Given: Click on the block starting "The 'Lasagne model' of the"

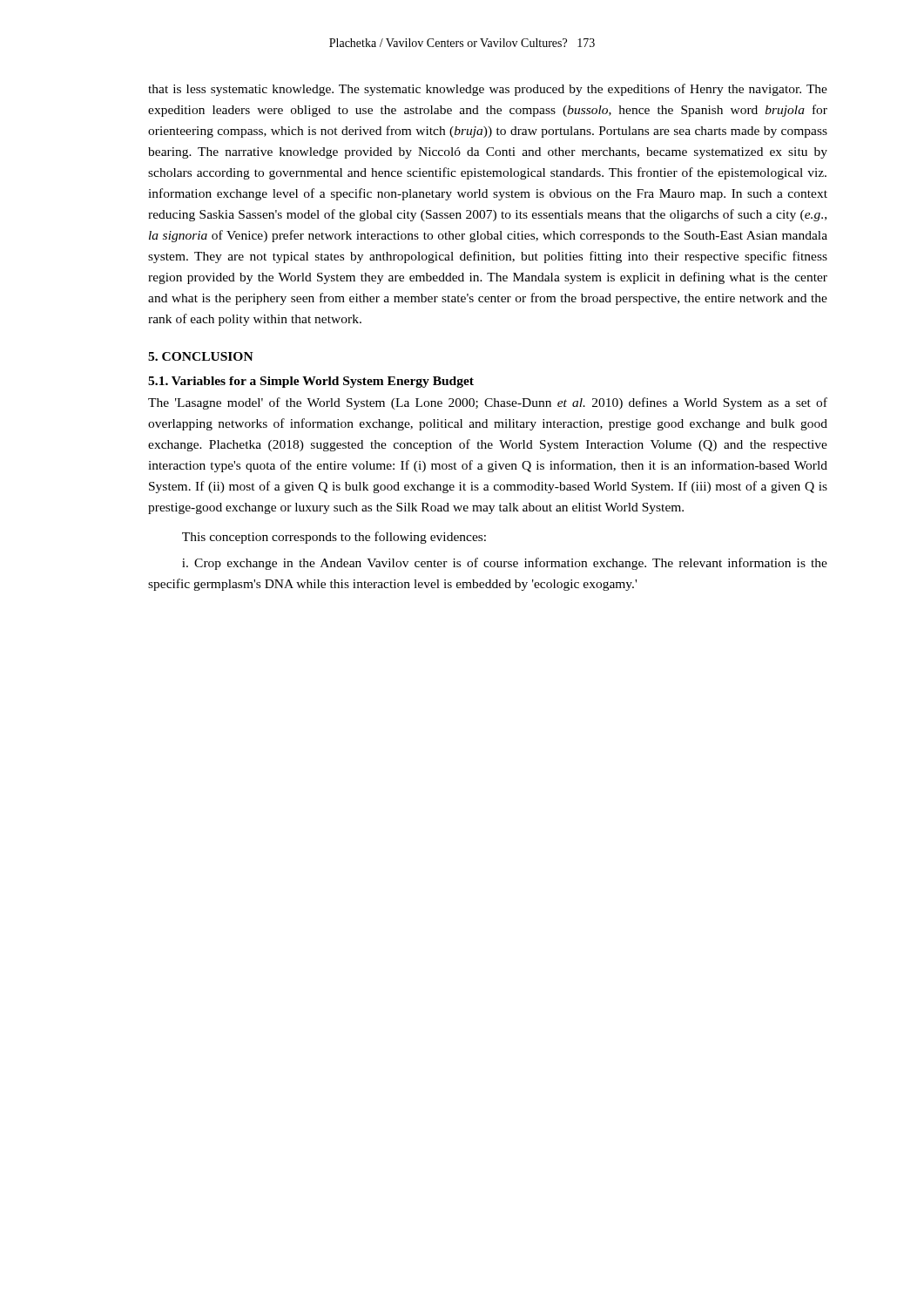Looking at the screenshot, I should (488, 455).
